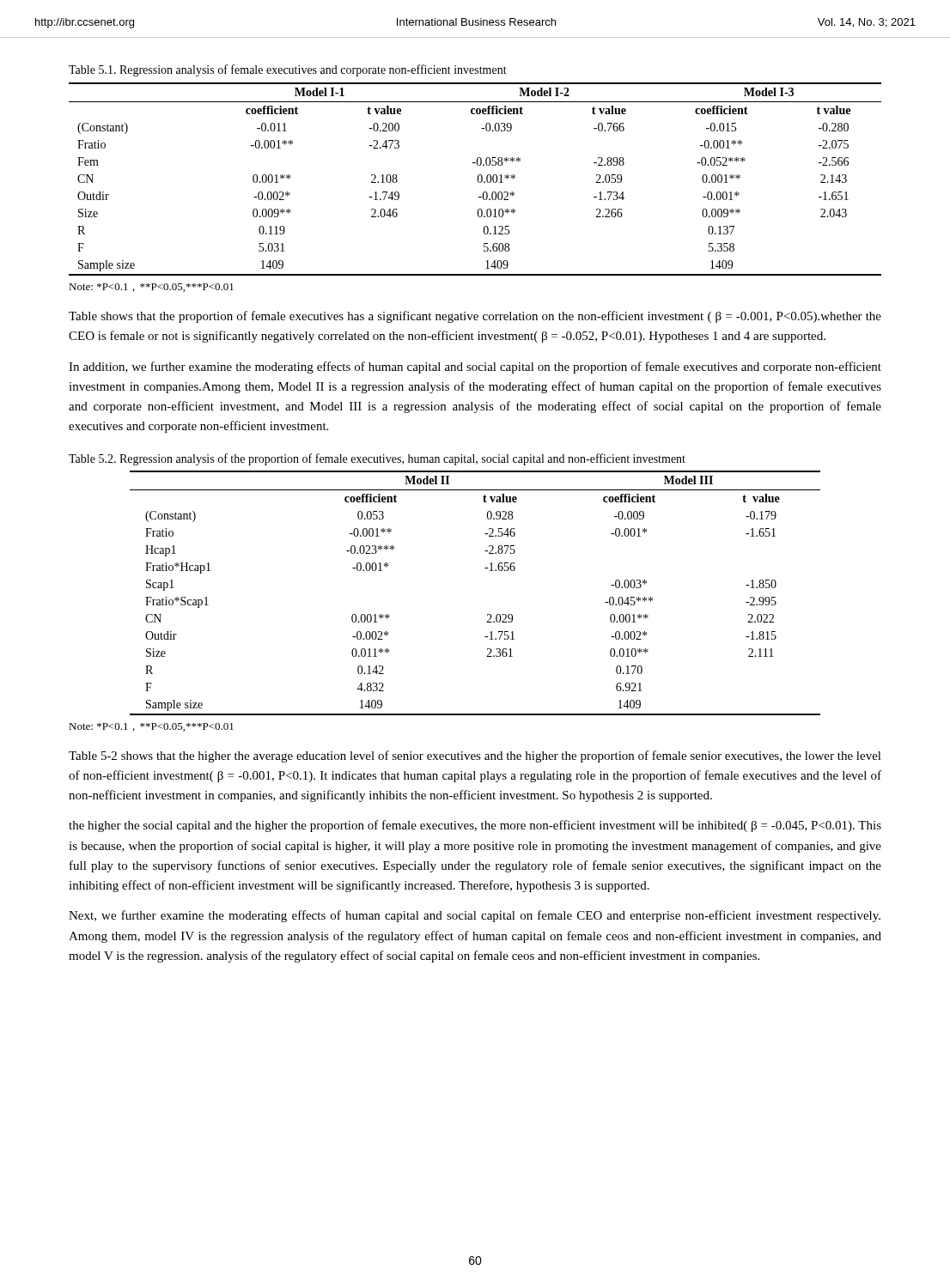The height and width of the screenshot is (1288, 950).
Task: Find the element starting "Table 5-2 shows"
Action: (475, 775)
